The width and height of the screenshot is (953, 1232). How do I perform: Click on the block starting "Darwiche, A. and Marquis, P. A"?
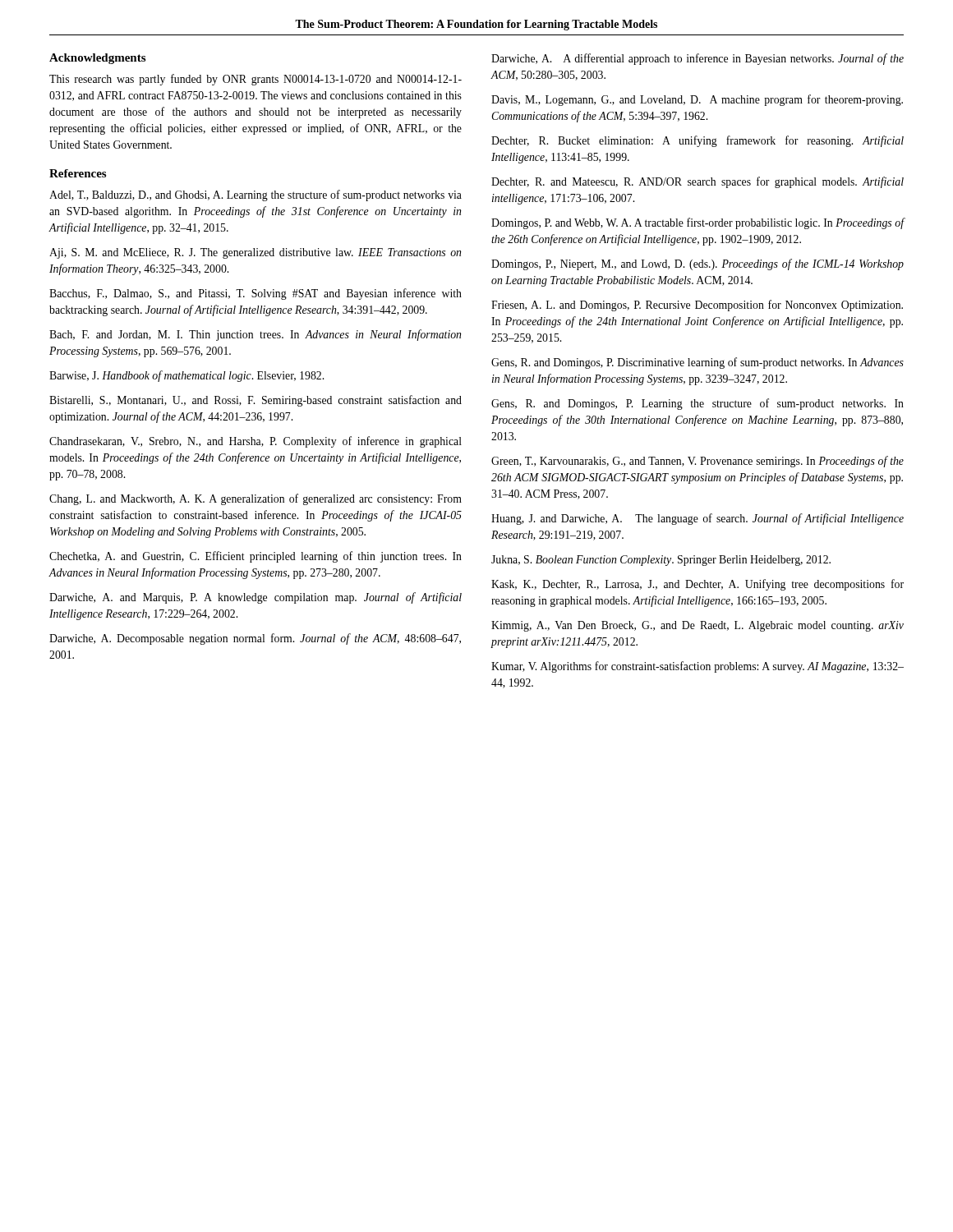pos(255,606)
